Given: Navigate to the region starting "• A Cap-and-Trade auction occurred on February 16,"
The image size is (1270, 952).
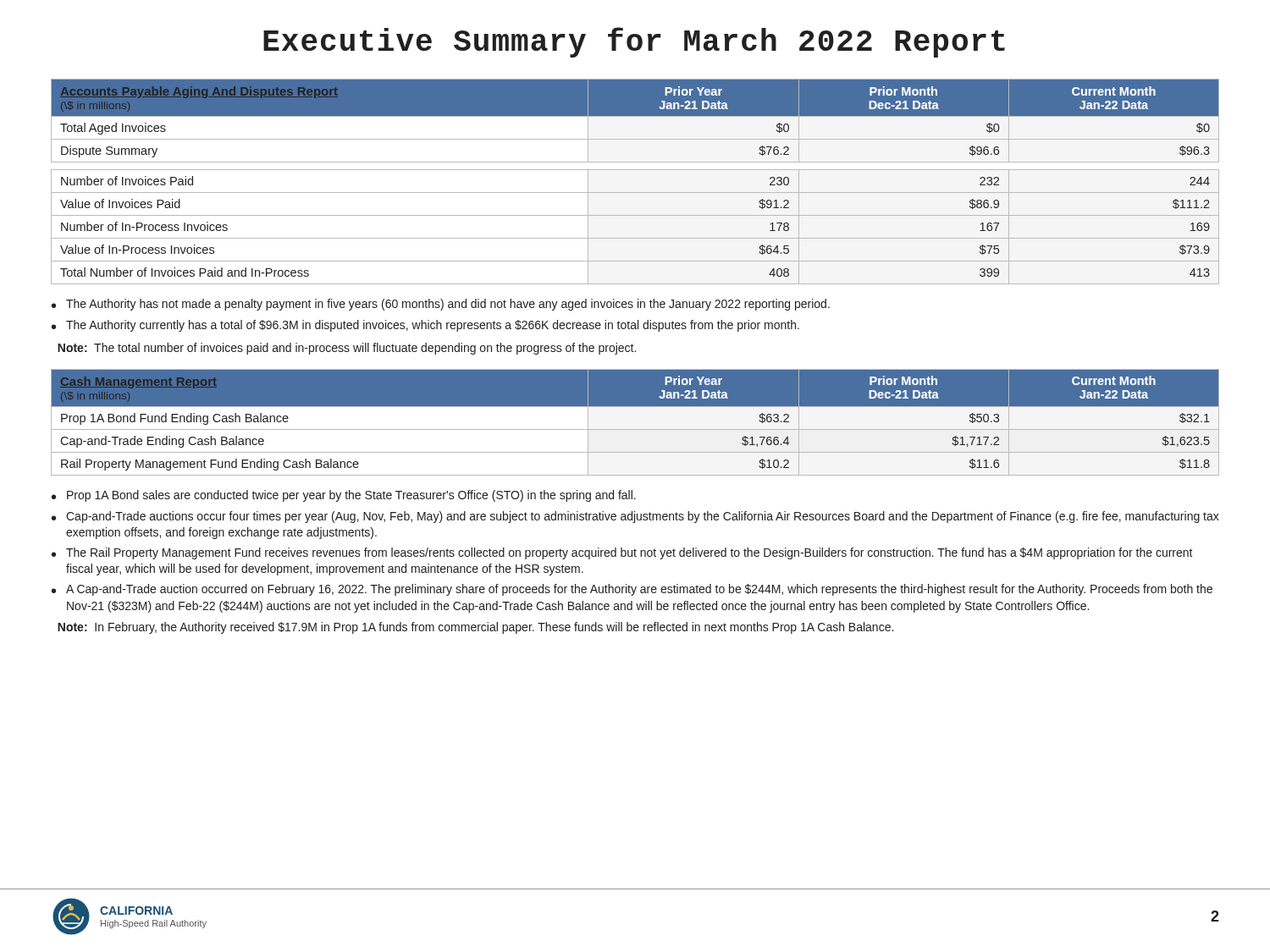Looking at the screenshot, I should pos(635,598).
